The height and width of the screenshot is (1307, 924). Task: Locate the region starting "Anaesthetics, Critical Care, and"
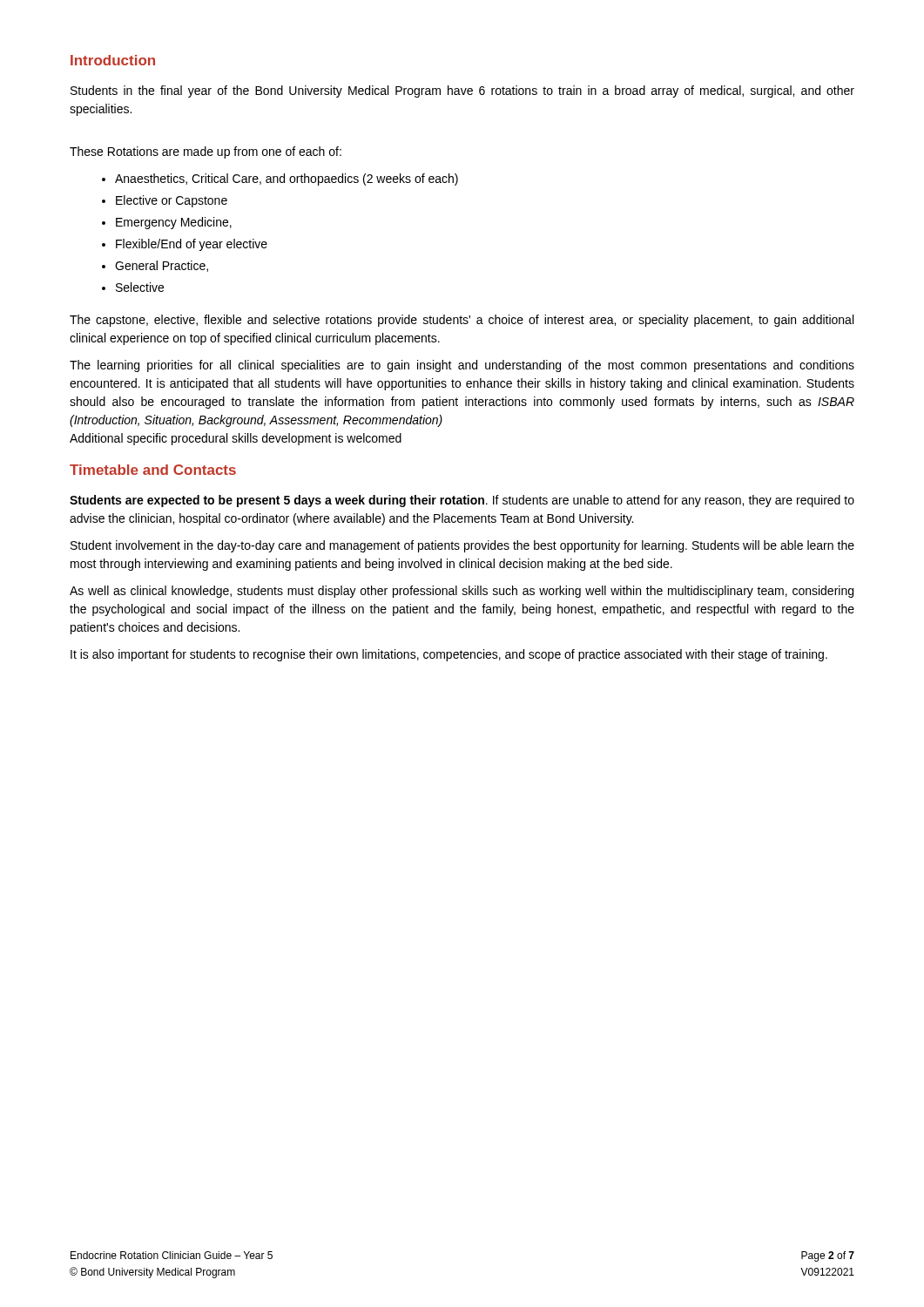pyautogui.click(x=287, y=179)
